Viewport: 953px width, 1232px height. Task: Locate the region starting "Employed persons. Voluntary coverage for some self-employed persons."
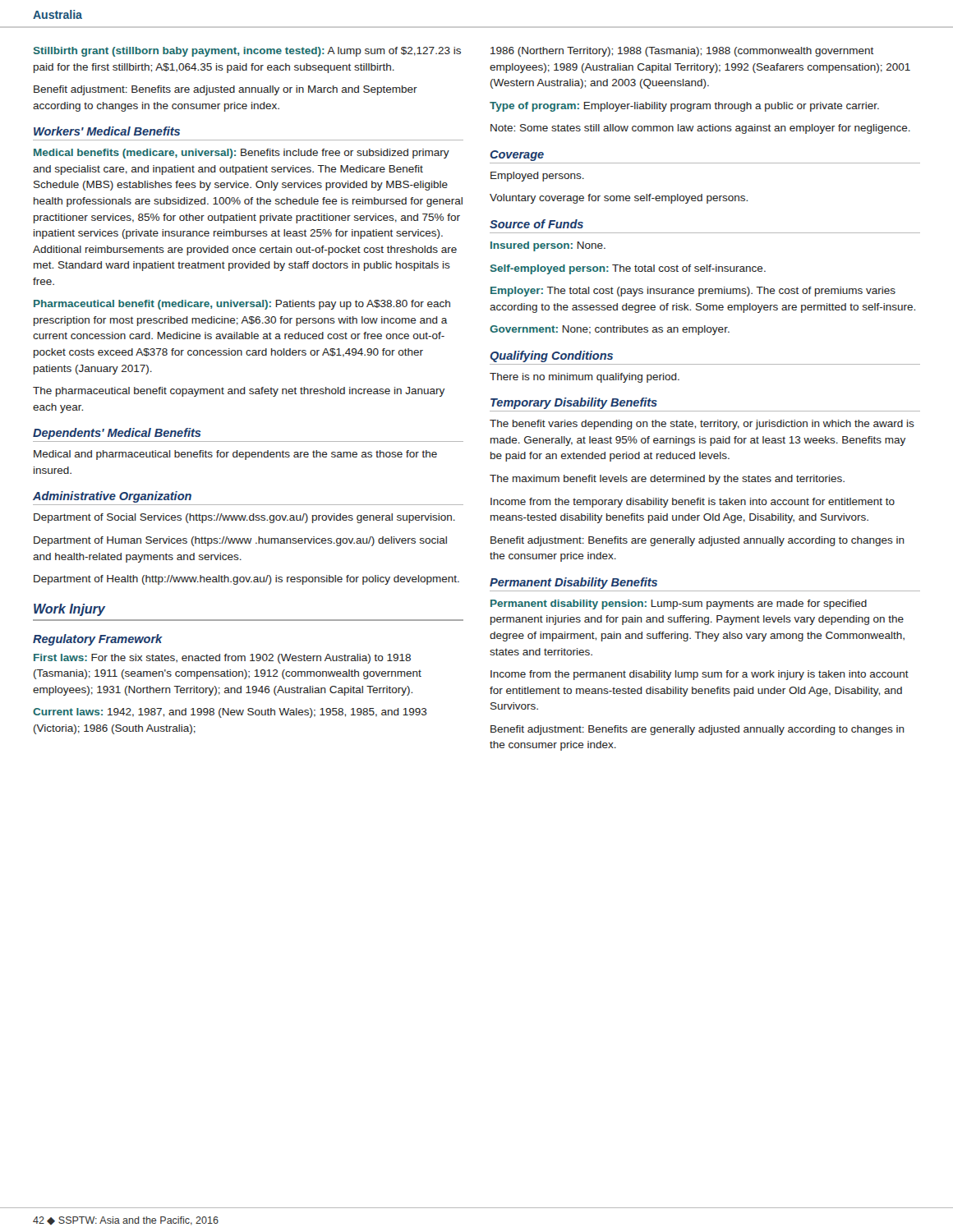(x=705, y=187)
